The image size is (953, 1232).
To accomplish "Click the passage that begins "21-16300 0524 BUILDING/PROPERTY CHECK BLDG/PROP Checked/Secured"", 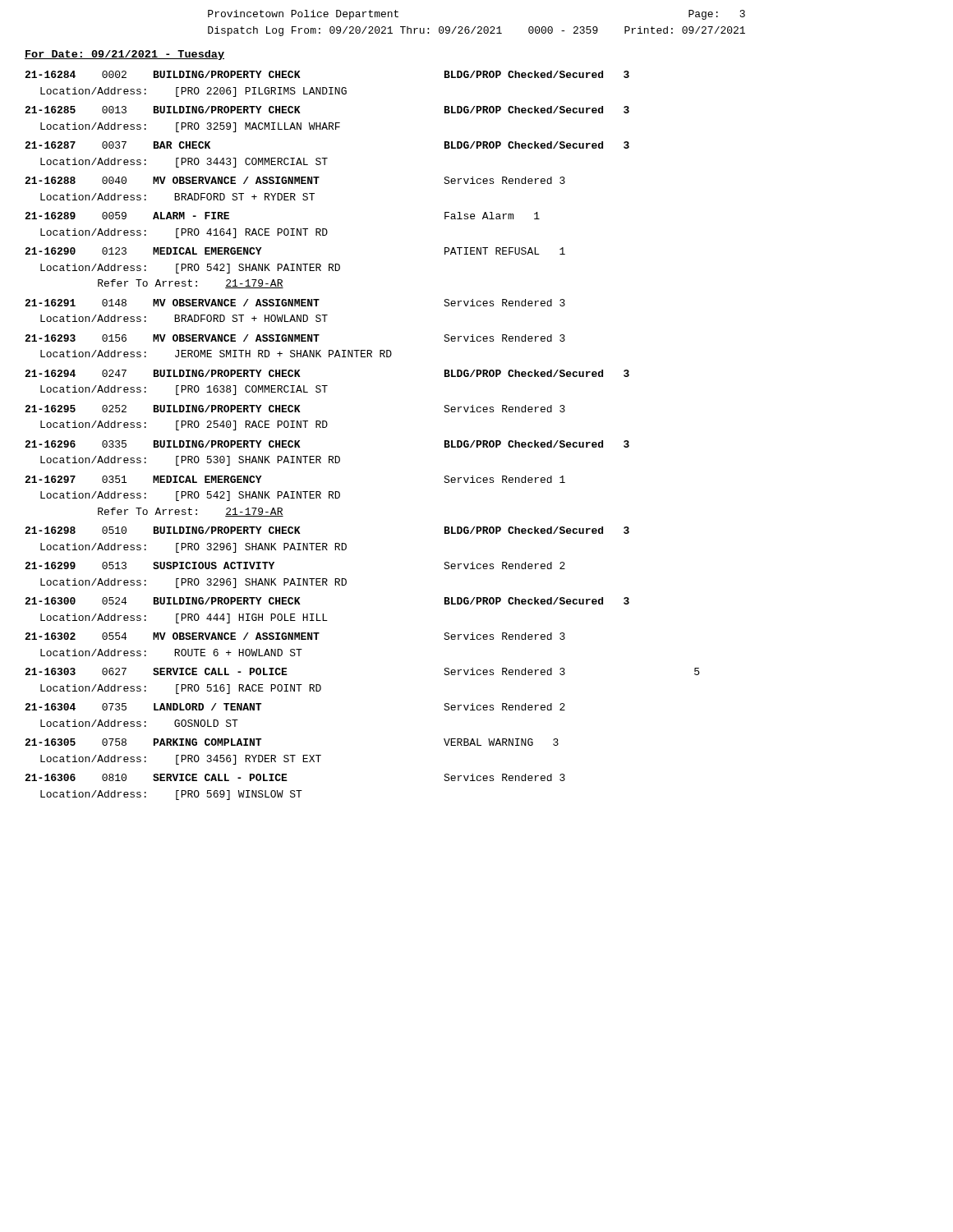I will coord(476,610).
